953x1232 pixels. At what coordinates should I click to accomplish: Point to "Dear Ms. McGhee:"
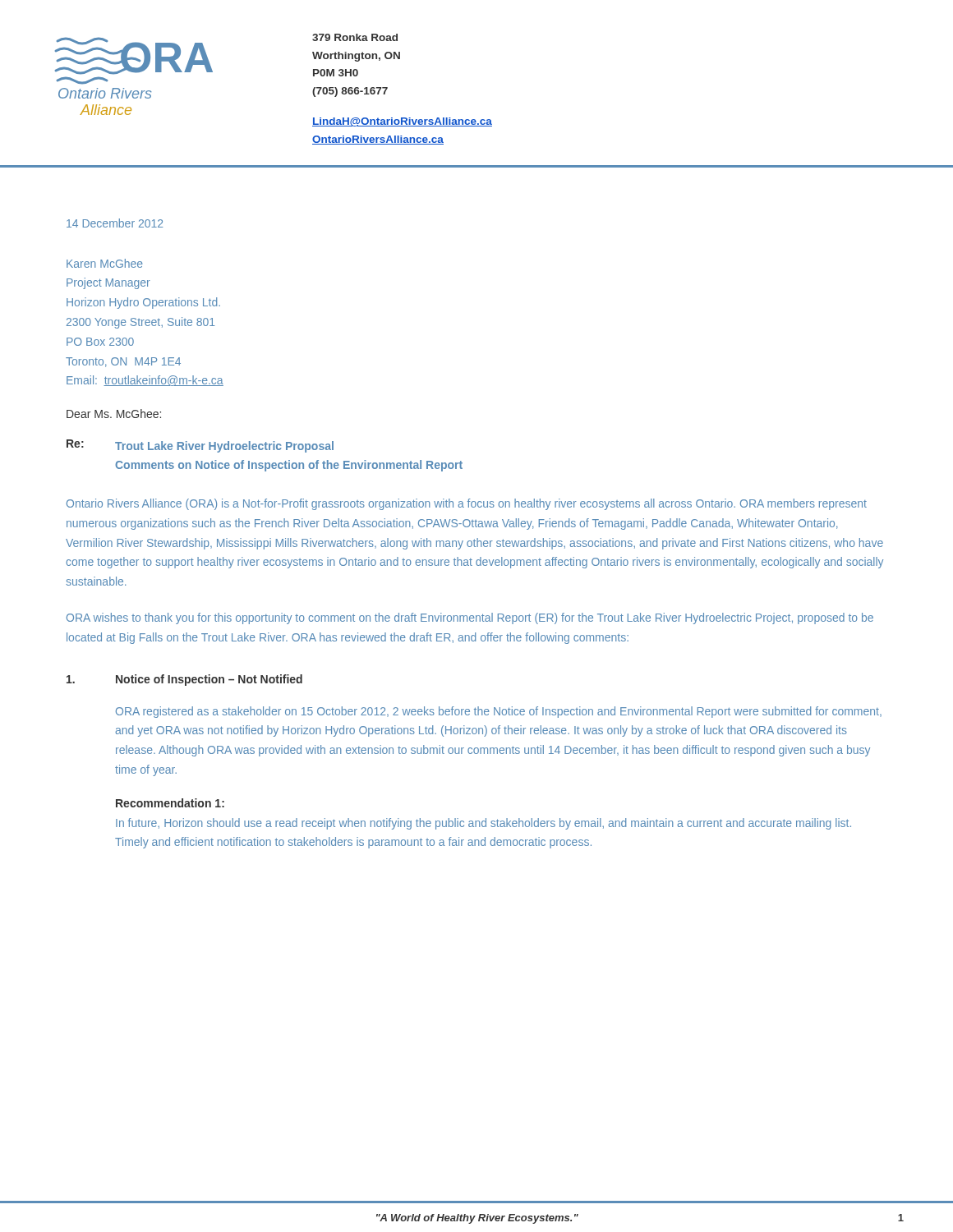(x=114, y=414)
